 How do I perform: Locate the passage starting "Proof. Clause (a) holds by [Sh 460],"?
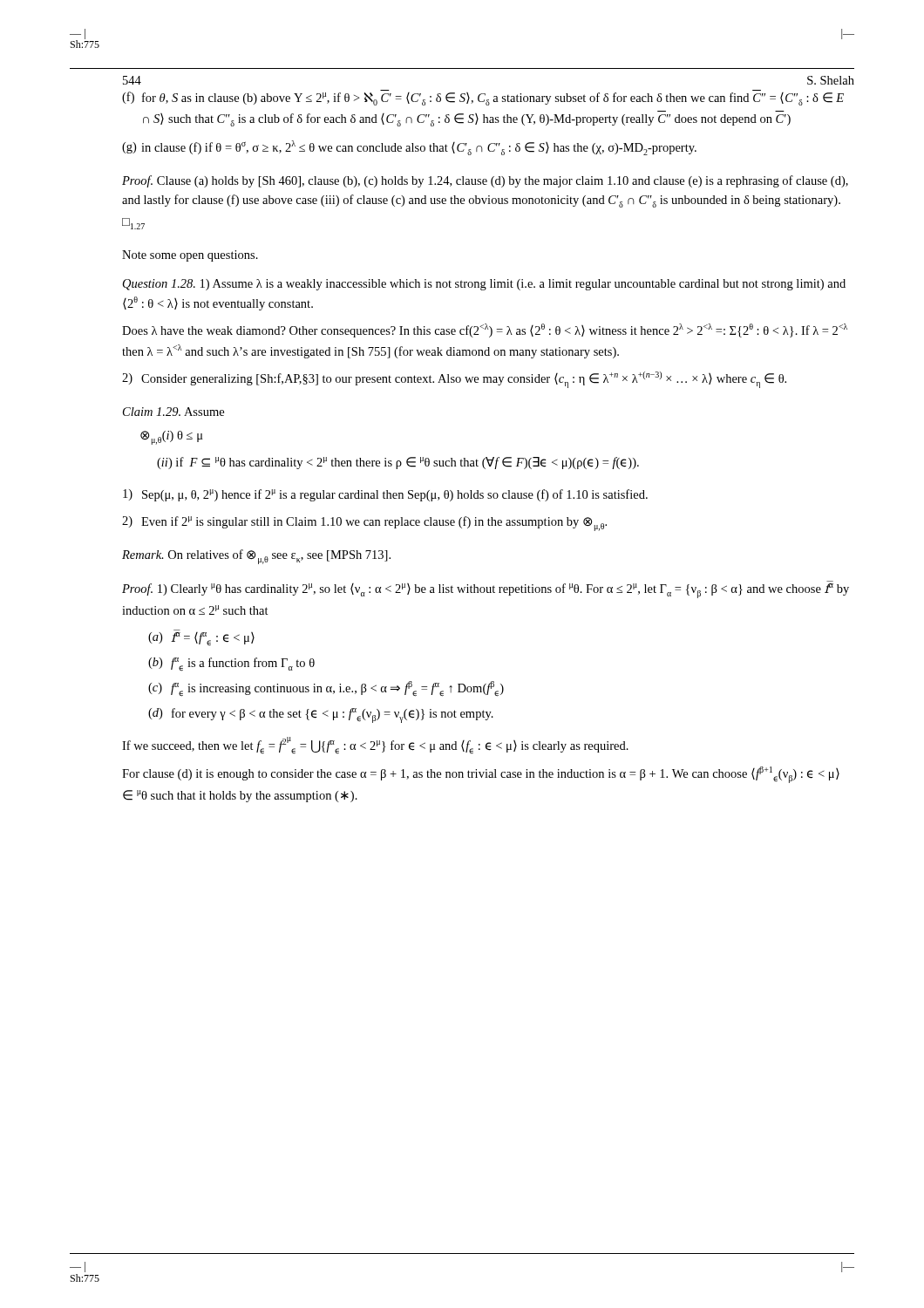tap(485, 202)
